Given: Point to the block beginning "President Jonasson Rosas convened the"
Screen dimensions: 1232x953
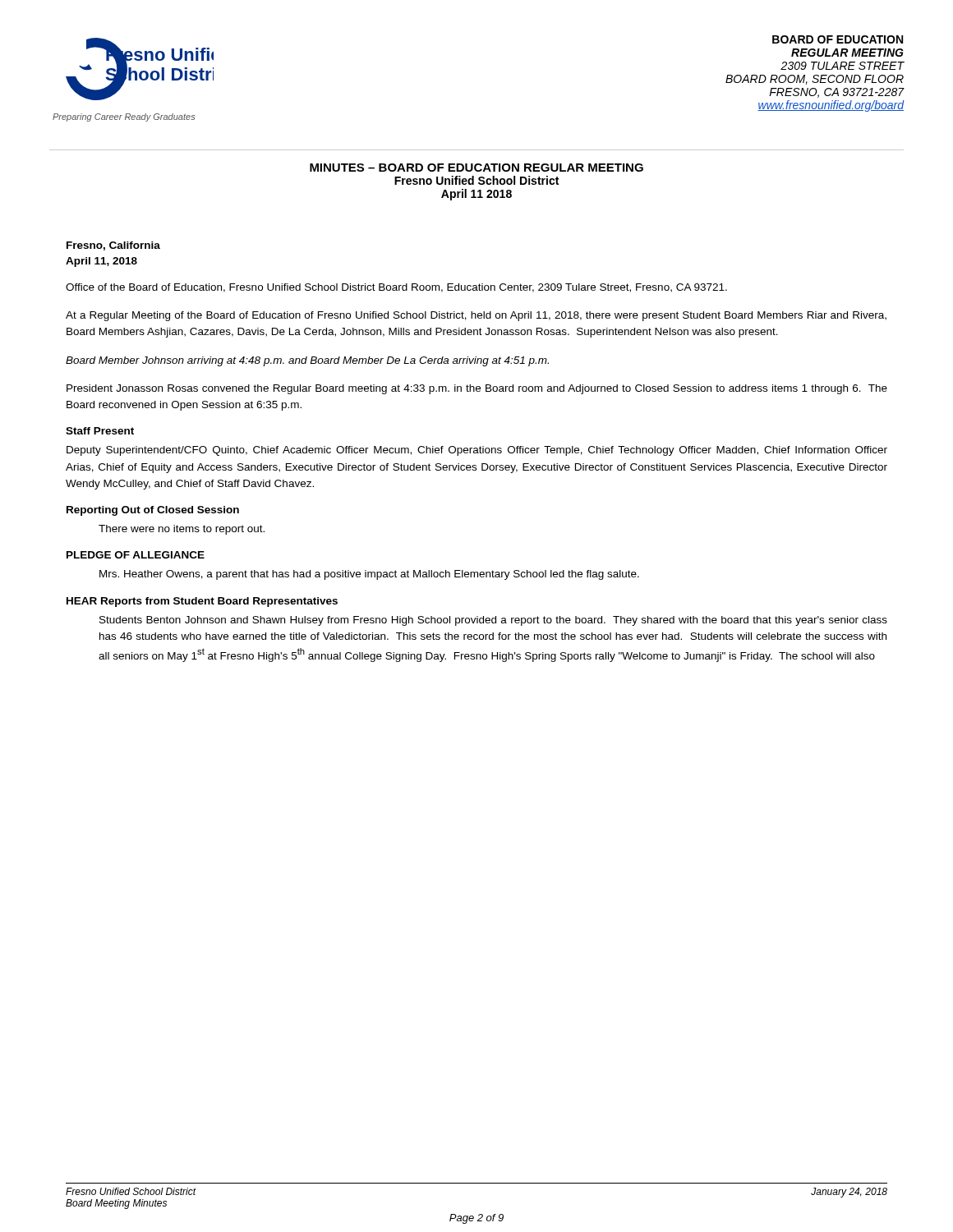Looking at the screenshot, I should 476,396.
